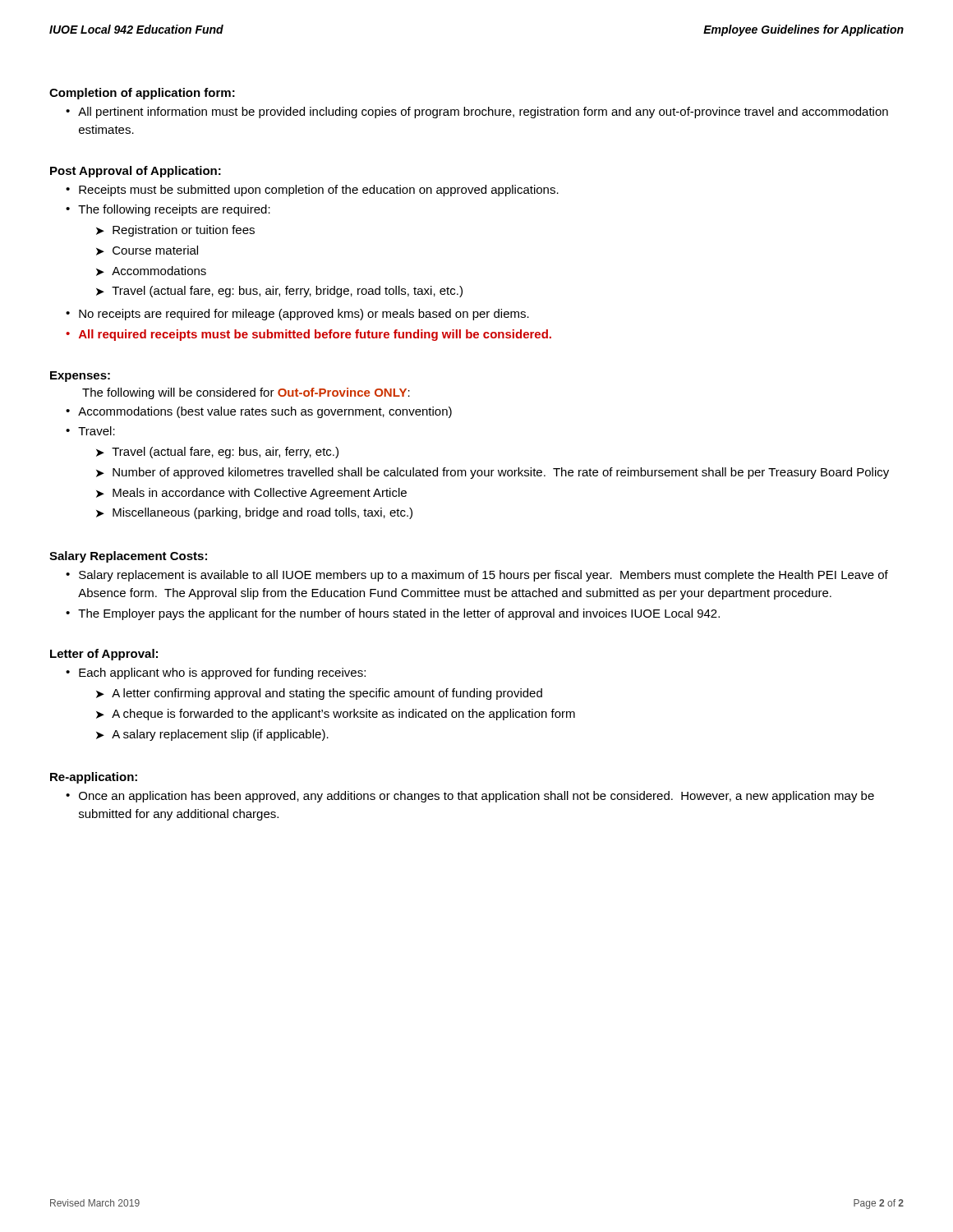Find the block on this page that starts "• Travel: ➤ Travel (actual fare,"
Viewport: 953px width, 1232px height.
click(485, 473)
